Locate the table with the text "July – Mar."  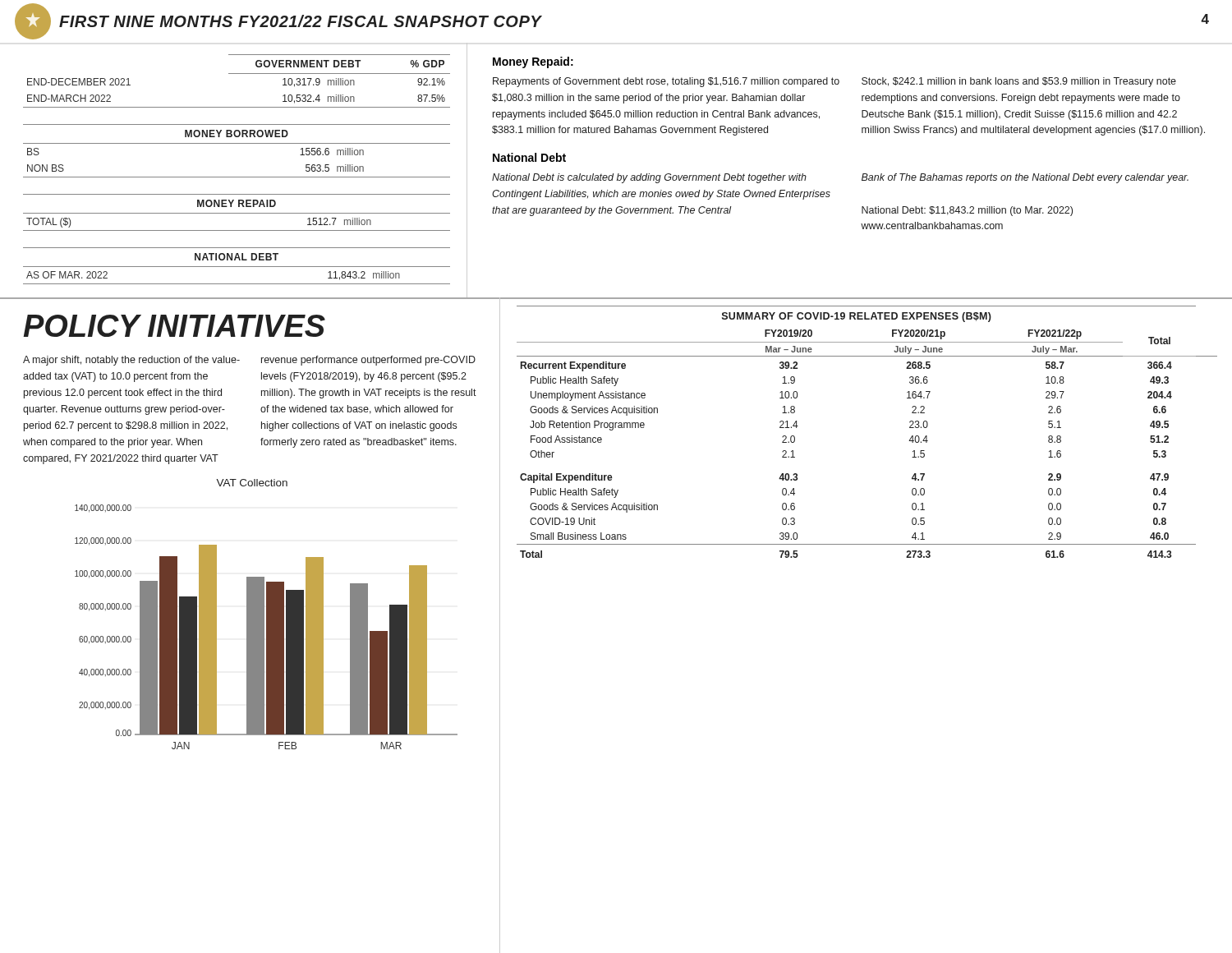(867, 435)
